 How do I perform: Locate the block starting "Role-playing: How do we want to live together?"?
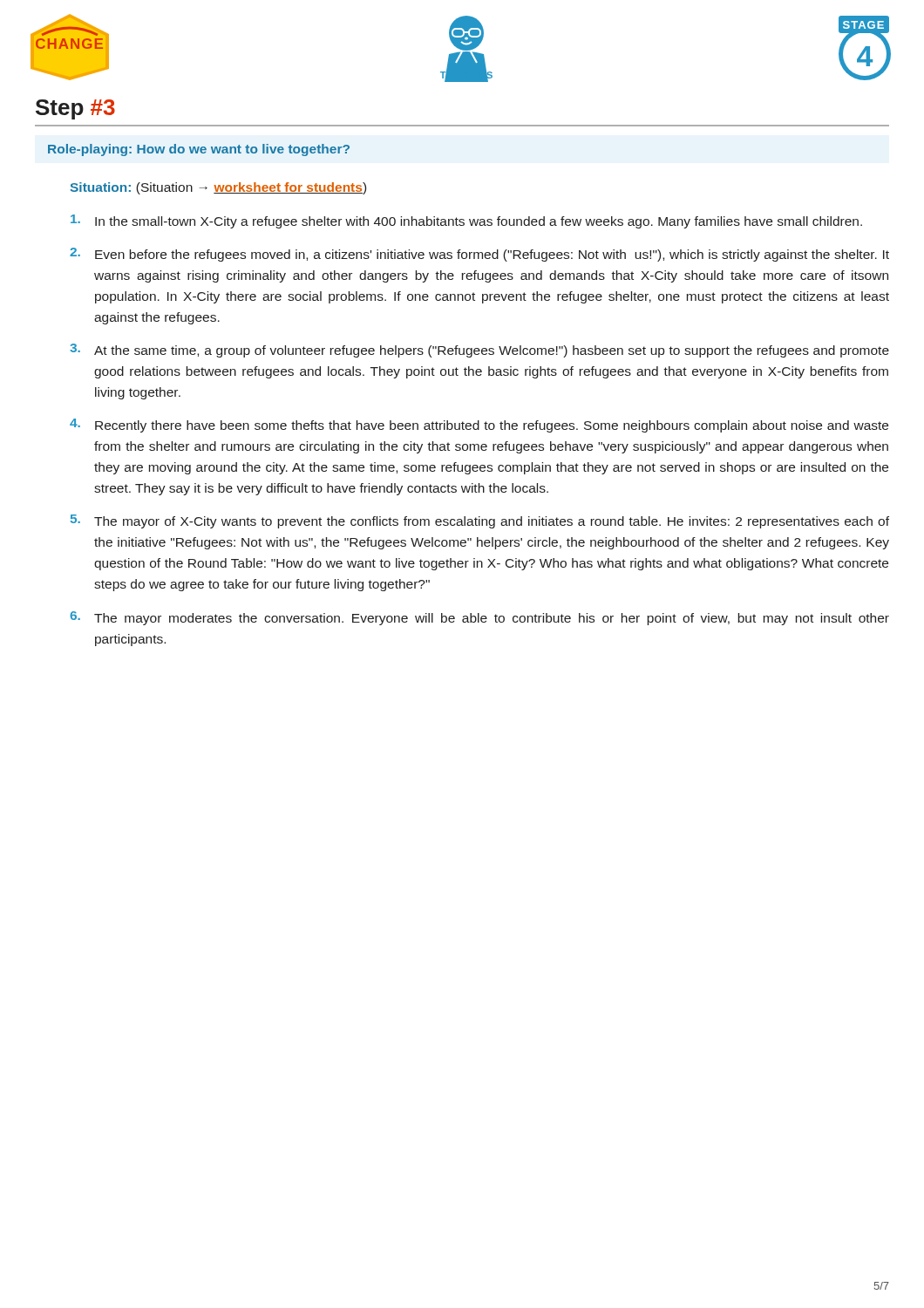[x=199, y=149]
